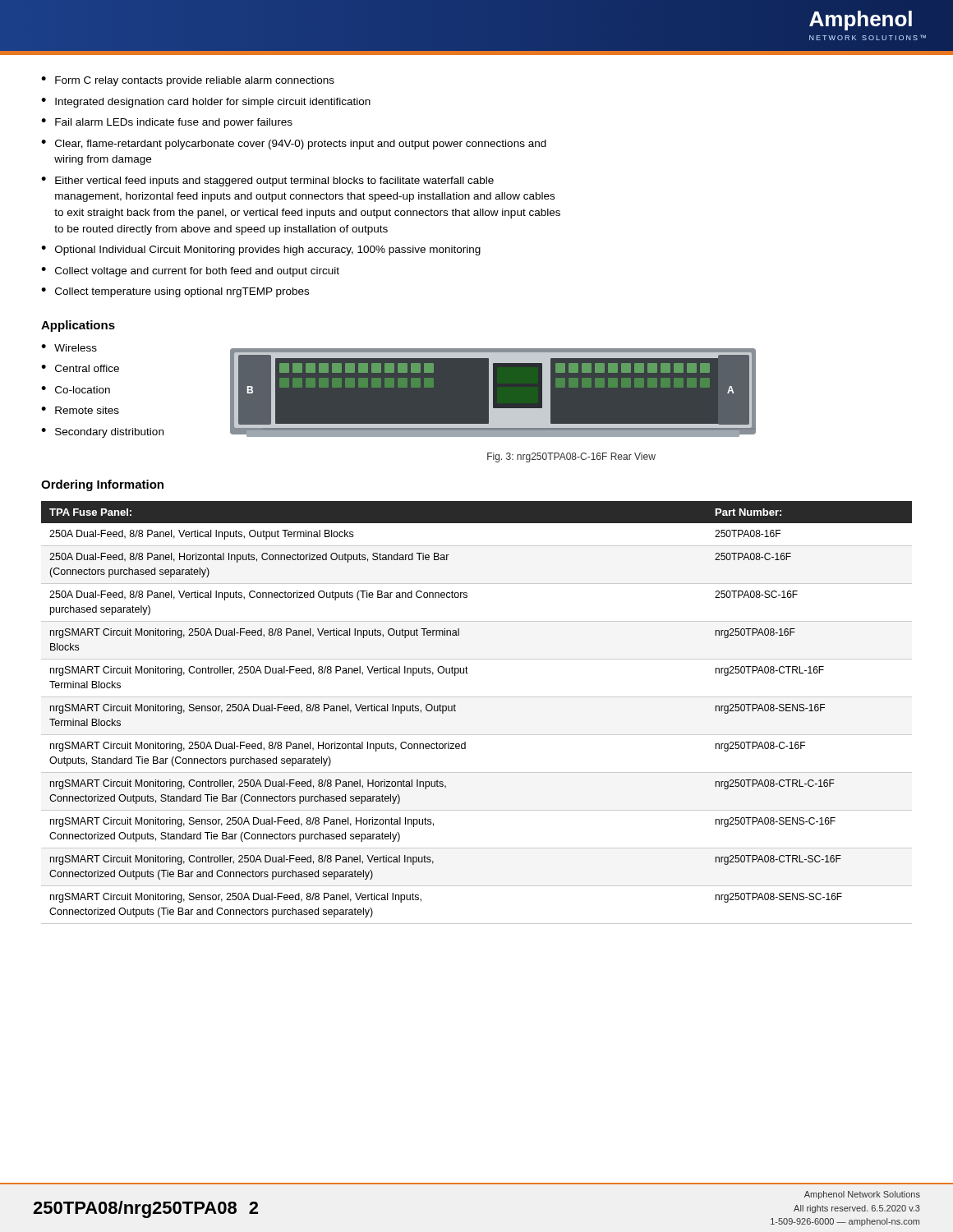Find "• Central office" on this page

[x=80, y=369]
